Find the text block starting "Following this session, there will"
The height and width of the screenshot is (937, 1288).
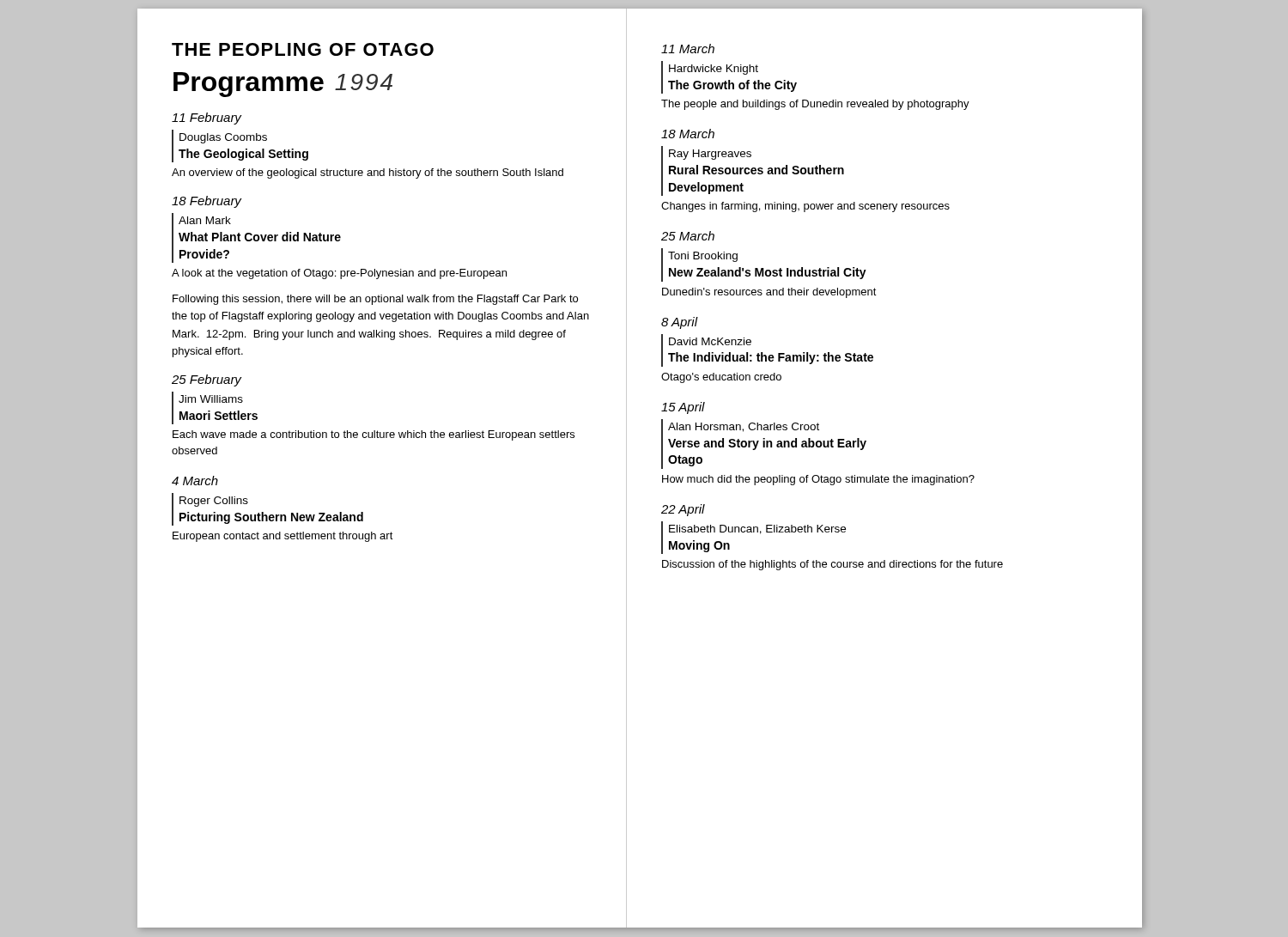380,325
